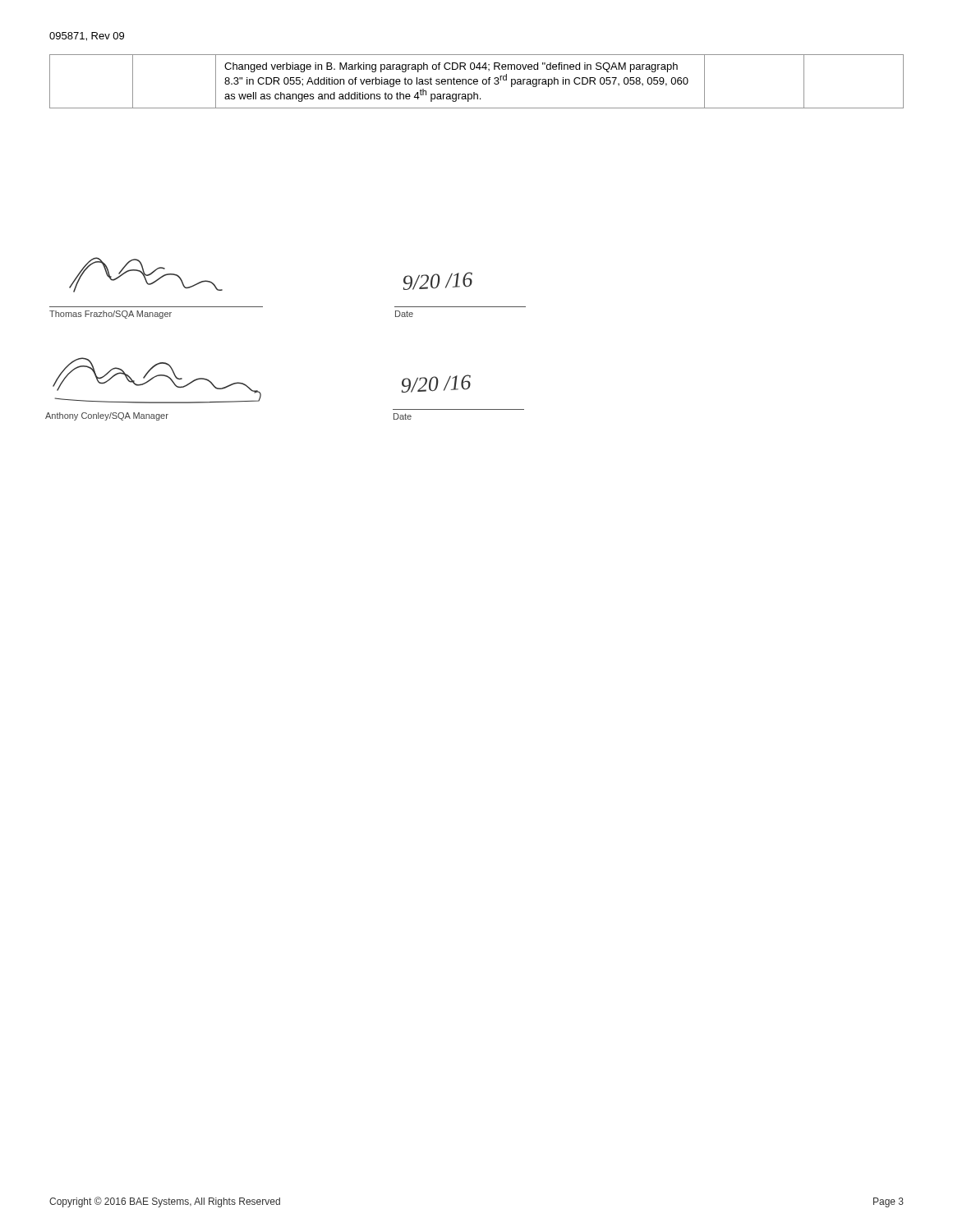Image resolution: width=953 pixels, height=1232 pixels.
Task: Select the table
Action: click(476, 81)
